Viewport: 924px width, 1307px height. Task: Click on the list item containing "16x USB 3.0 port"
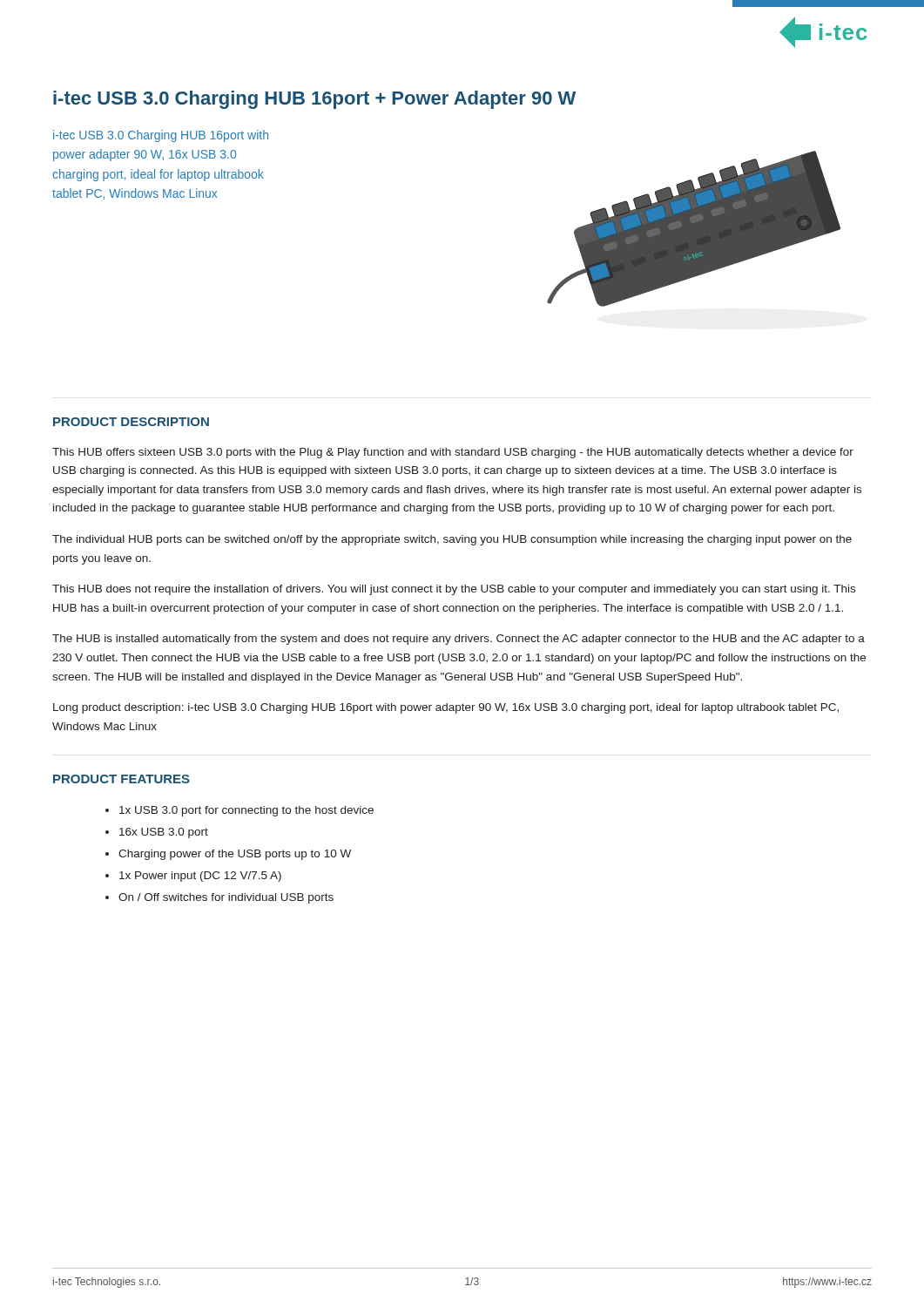[163, 832]
